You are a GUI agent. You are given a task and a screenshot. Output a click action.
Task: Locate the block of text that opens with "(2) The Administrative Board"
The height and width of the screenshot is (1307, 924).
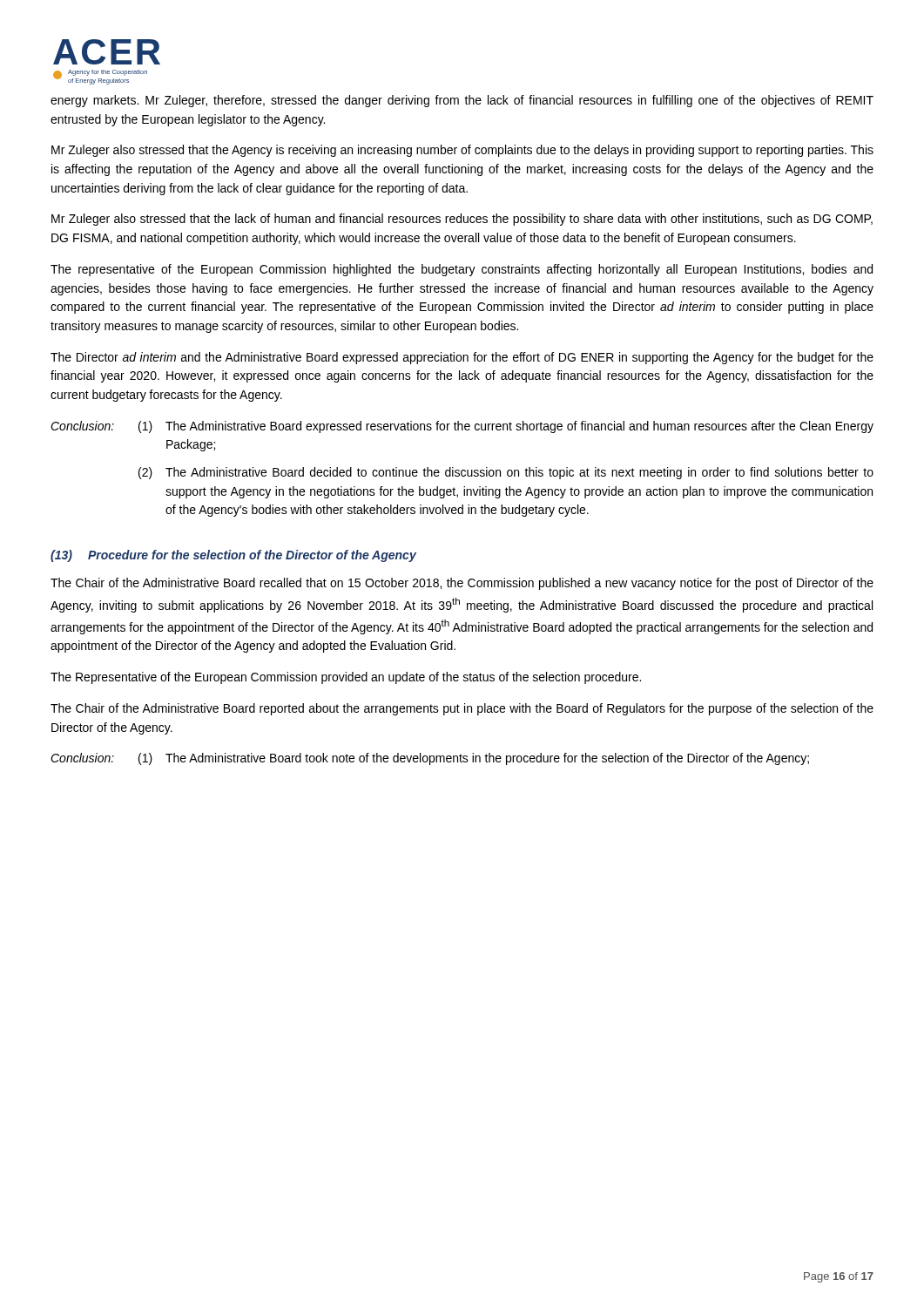pyautogui.click(x=506, y=492)
